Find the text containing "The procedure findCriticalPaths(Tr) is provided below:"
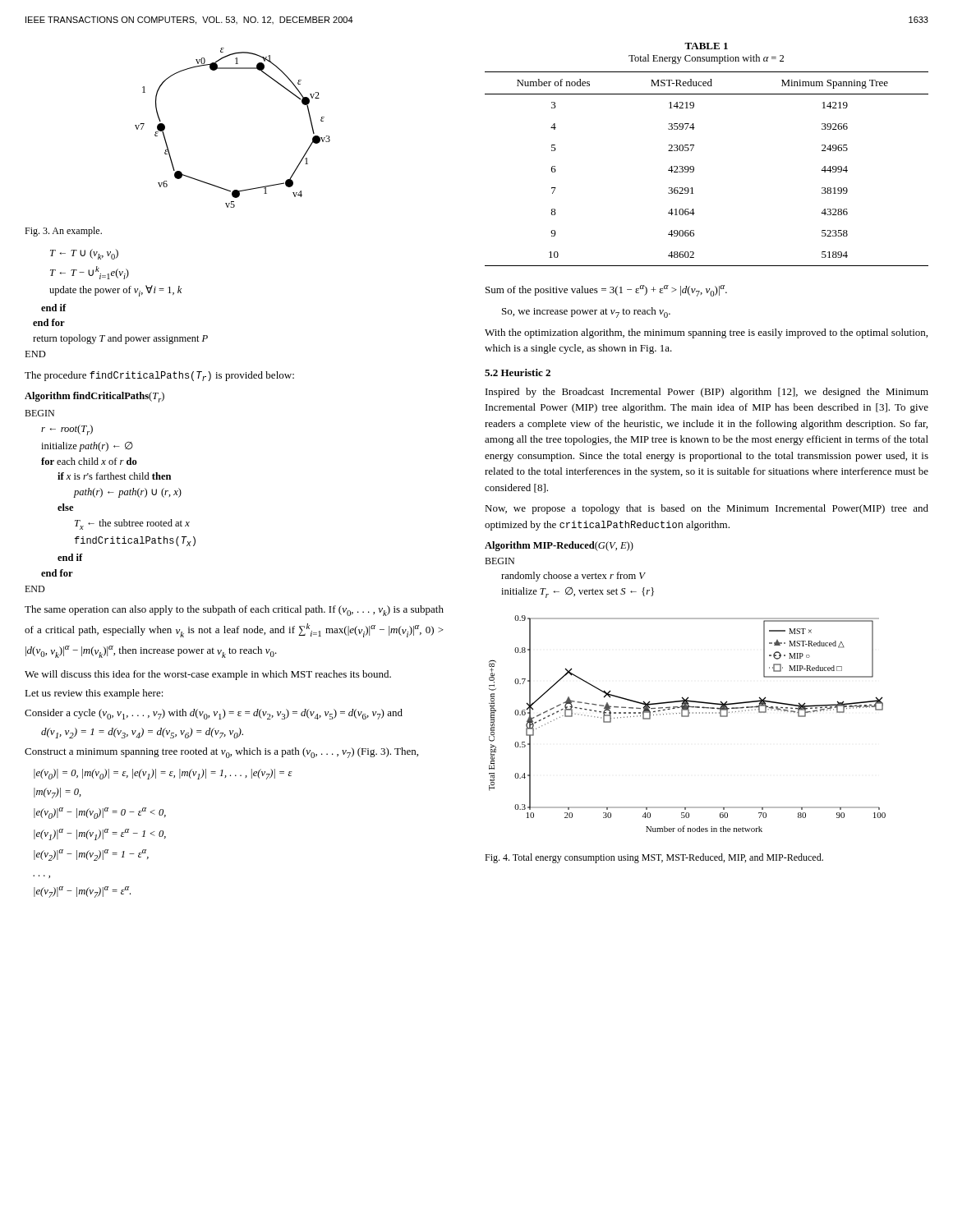This screenshot has height=1232, width=953. pyautogui.click(x=160, y=376)
